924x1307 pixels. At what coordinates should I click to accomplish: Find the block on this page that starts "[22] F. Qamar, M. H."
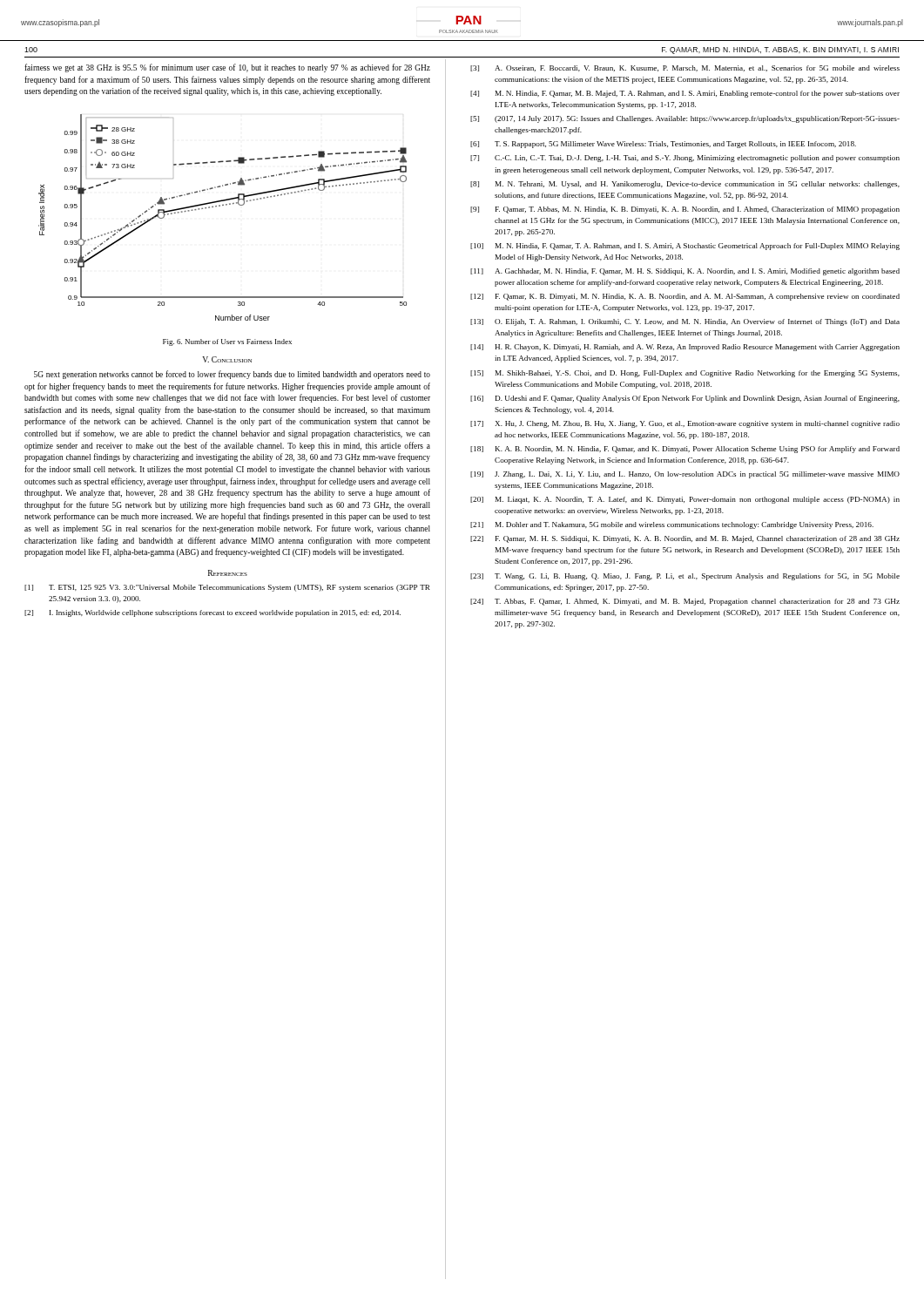[x=685, y=551]
